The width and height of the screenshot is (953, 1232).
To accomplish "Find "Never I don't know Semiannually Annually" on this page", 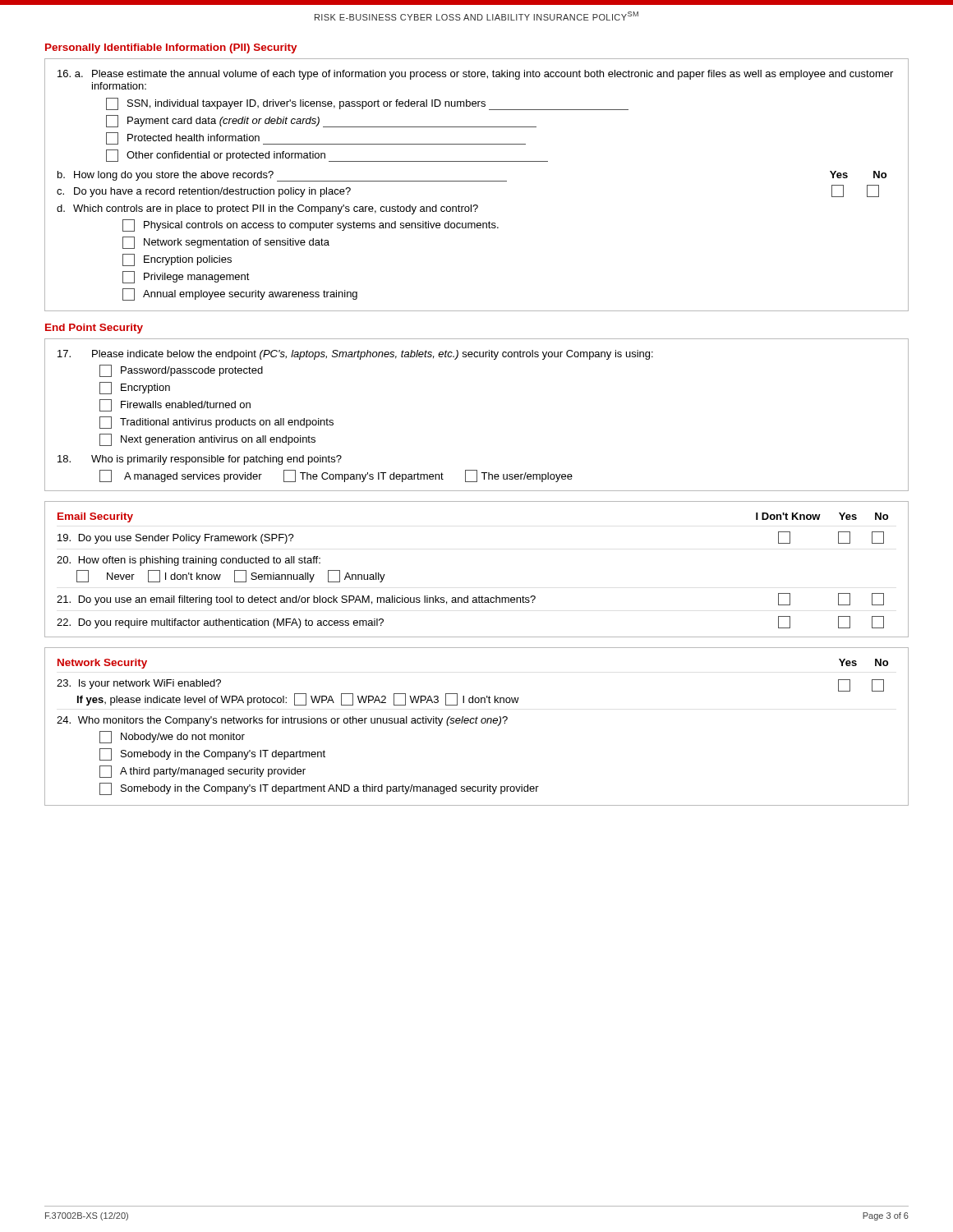I will (x=231, y=576).
